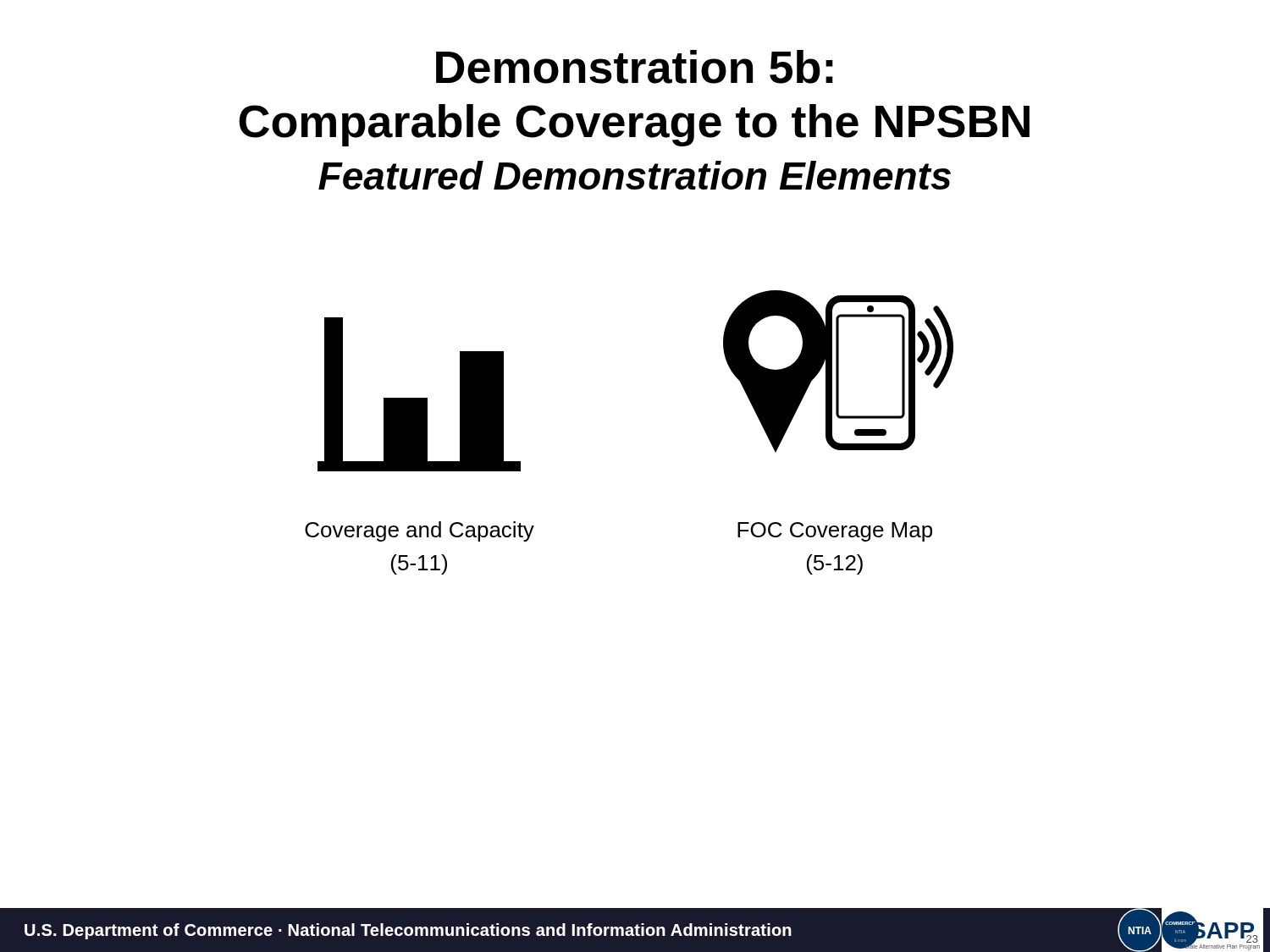The height and width of the screenshot is (952, 1270).
Task: Select the element starting "Coverage and Capacity (5-11)"
Action: (419, 547)
